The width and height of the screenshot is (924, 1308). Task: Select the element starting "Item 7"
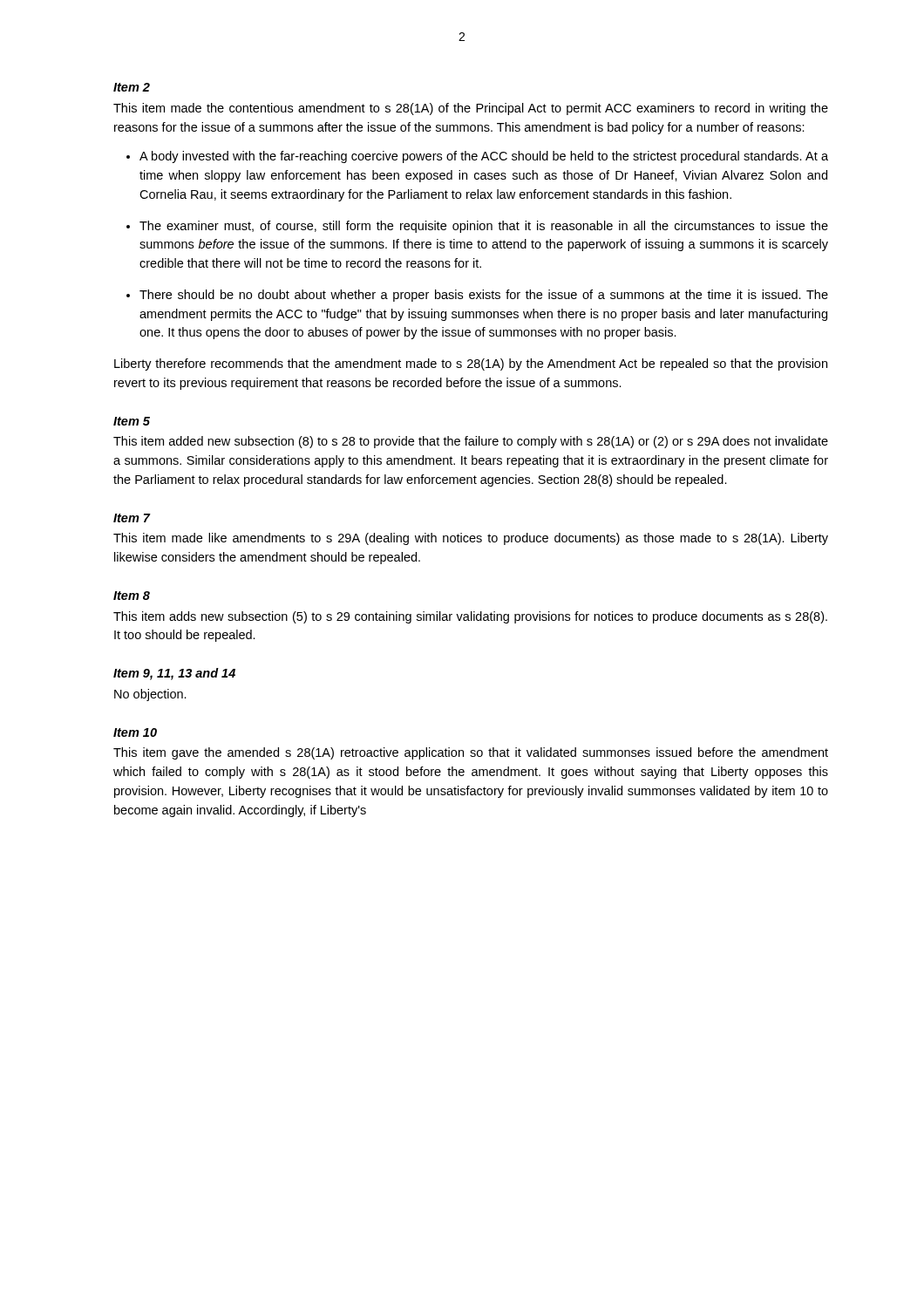pyautogui.click(x=132, y=518)
